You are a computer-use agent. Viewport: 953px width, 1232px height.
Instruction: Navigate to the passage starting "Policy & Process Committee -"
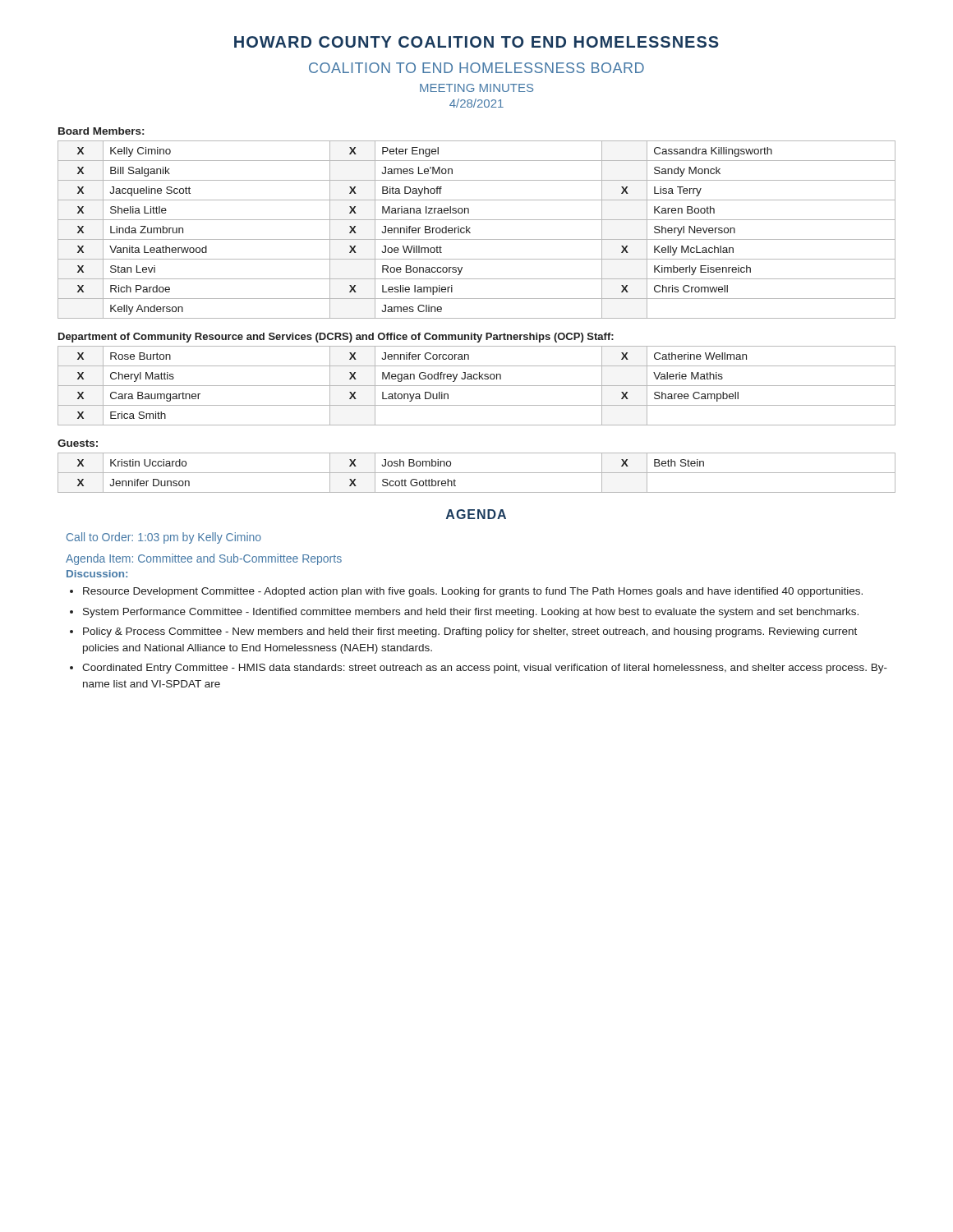(x=470, y=639)
